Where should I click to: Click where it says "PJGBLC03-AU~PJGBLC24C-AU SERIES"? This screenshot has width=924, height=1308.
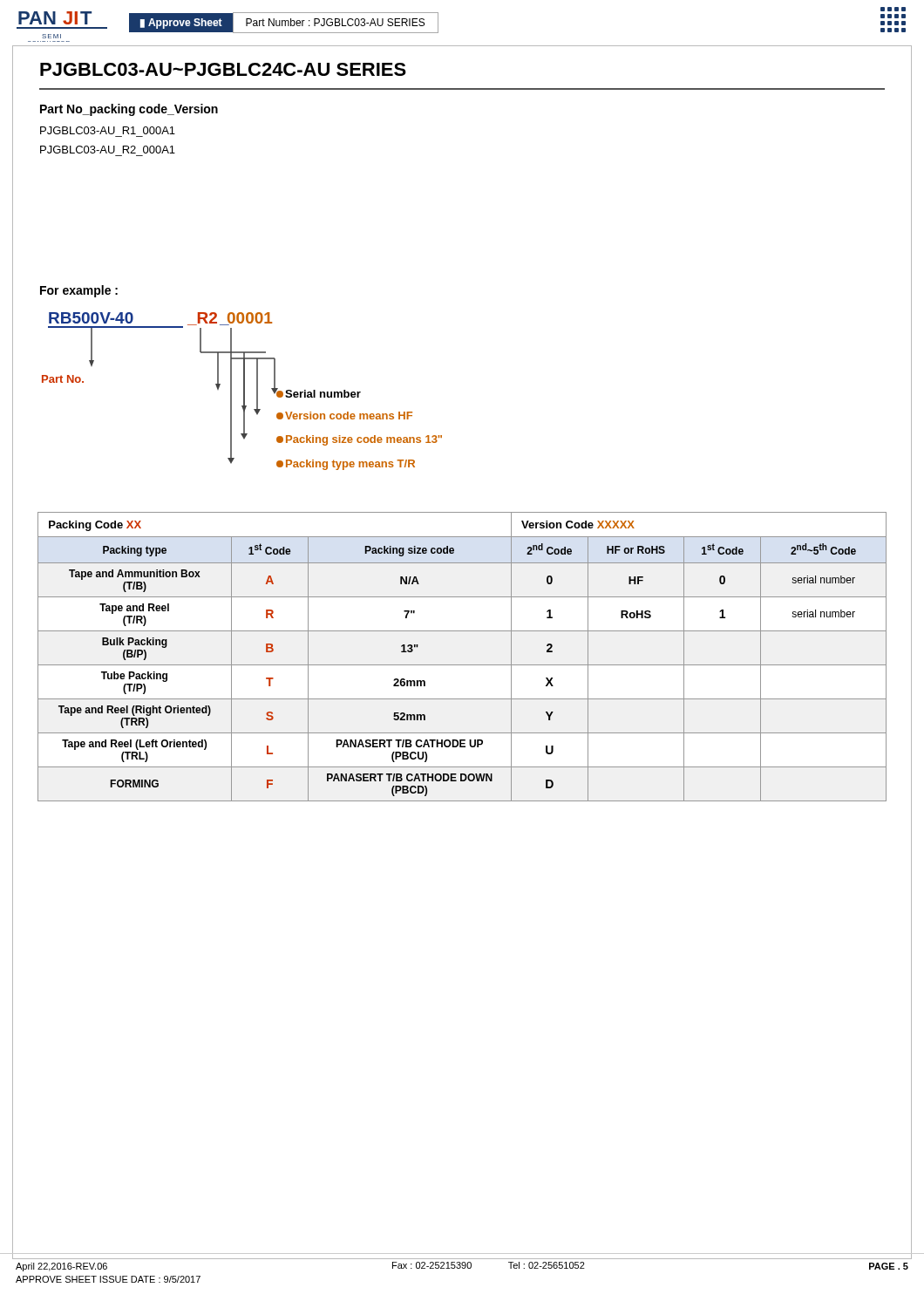click(223, 69)
